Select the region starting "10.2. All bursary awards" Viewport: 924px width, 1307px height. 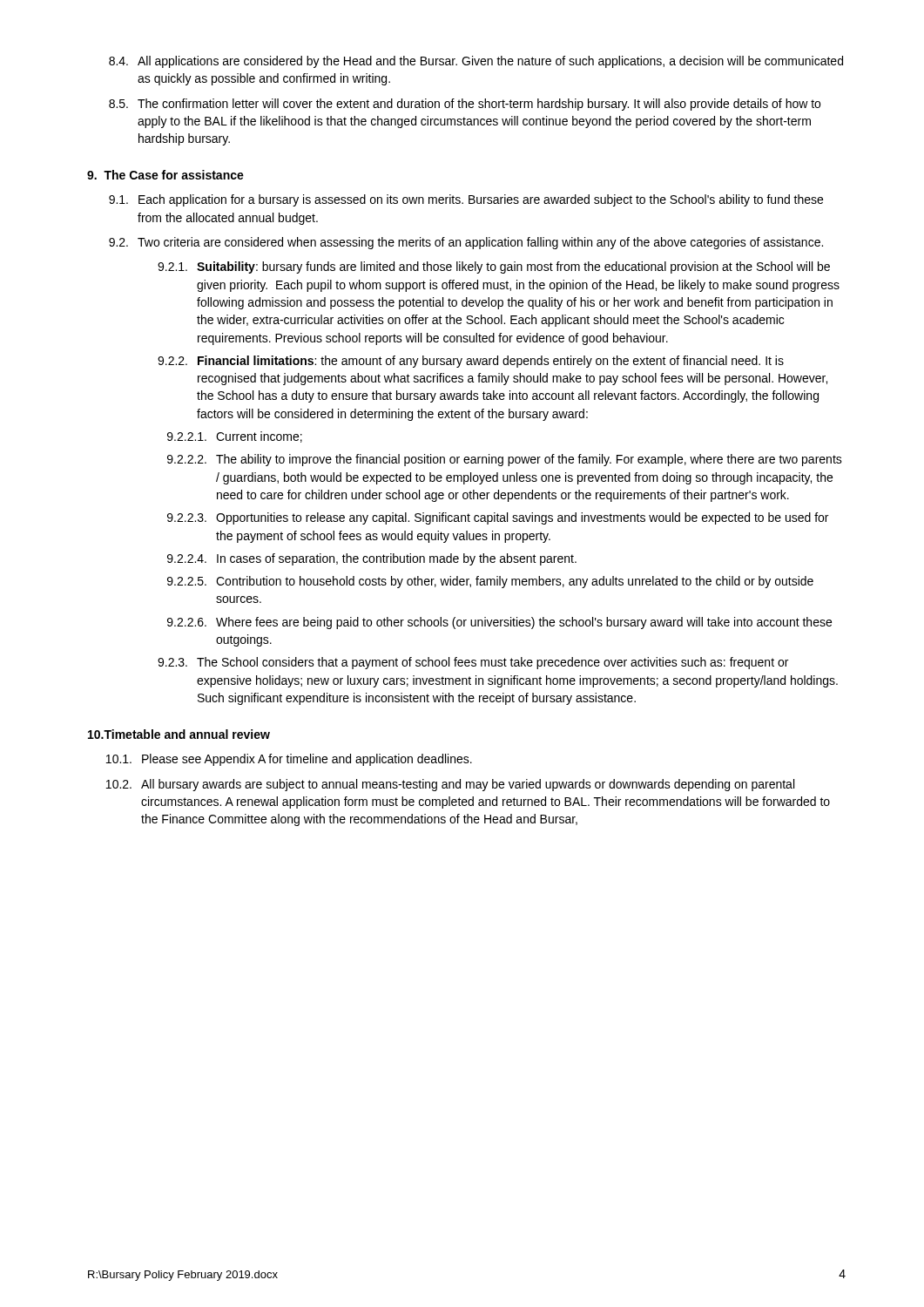(466, 802)
